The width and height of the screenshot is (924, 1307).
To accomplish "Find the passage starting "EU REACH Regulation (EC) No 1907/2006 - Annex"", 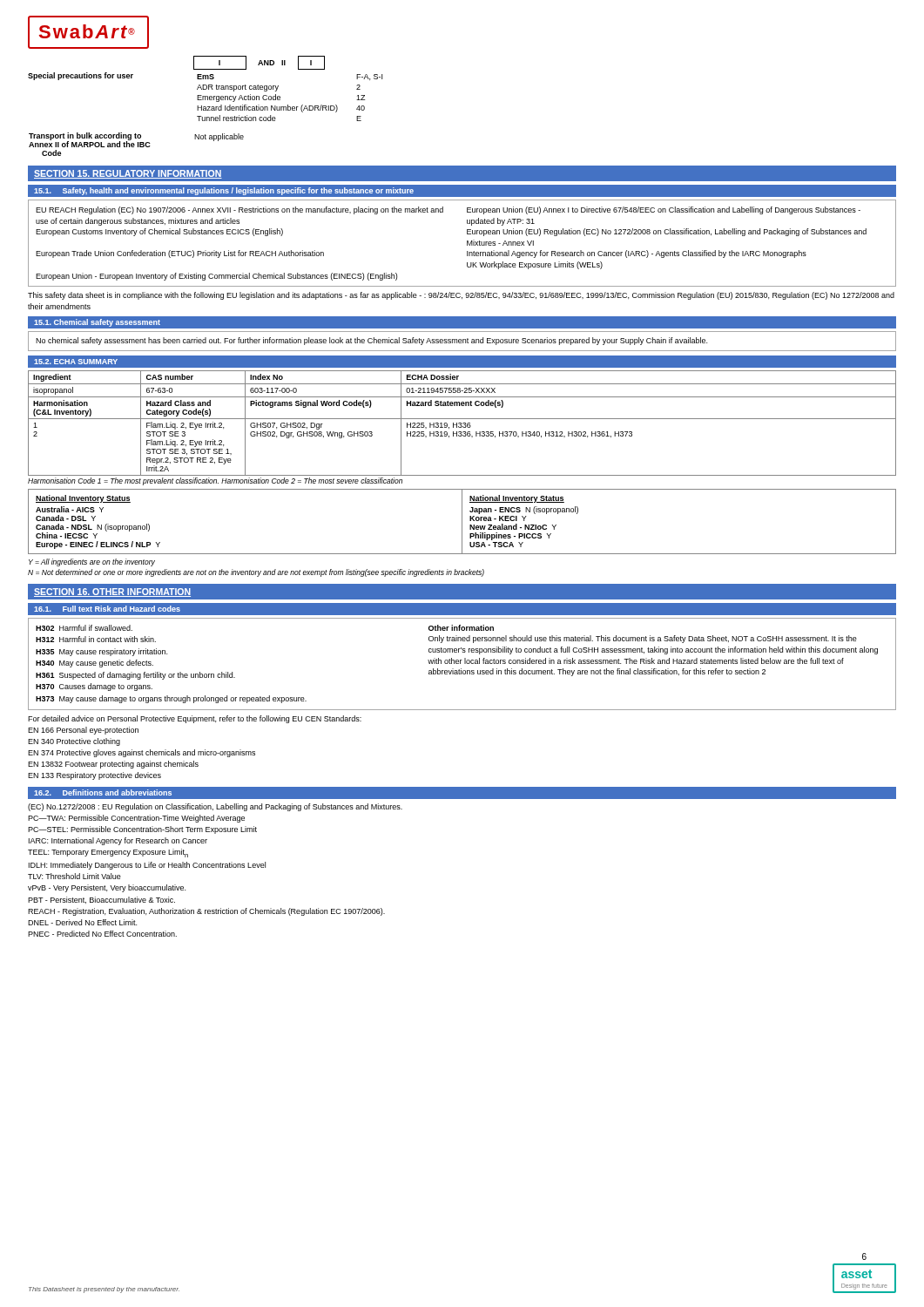I will (x=462, y=243).
